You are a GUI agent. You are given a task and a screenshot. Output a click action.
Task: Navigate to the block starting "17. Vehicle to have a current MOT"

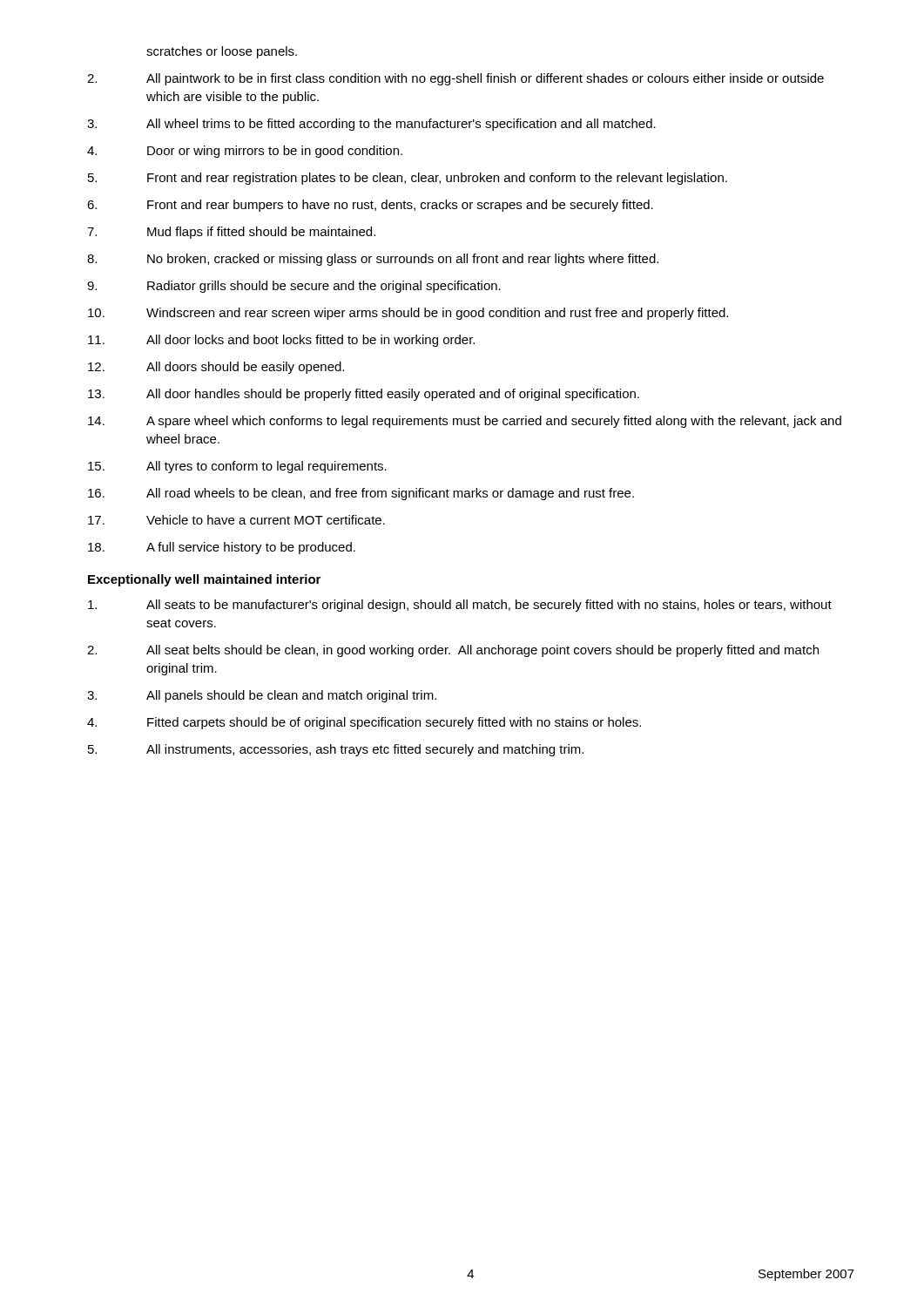pyautogui.click(x=236, y=520)
